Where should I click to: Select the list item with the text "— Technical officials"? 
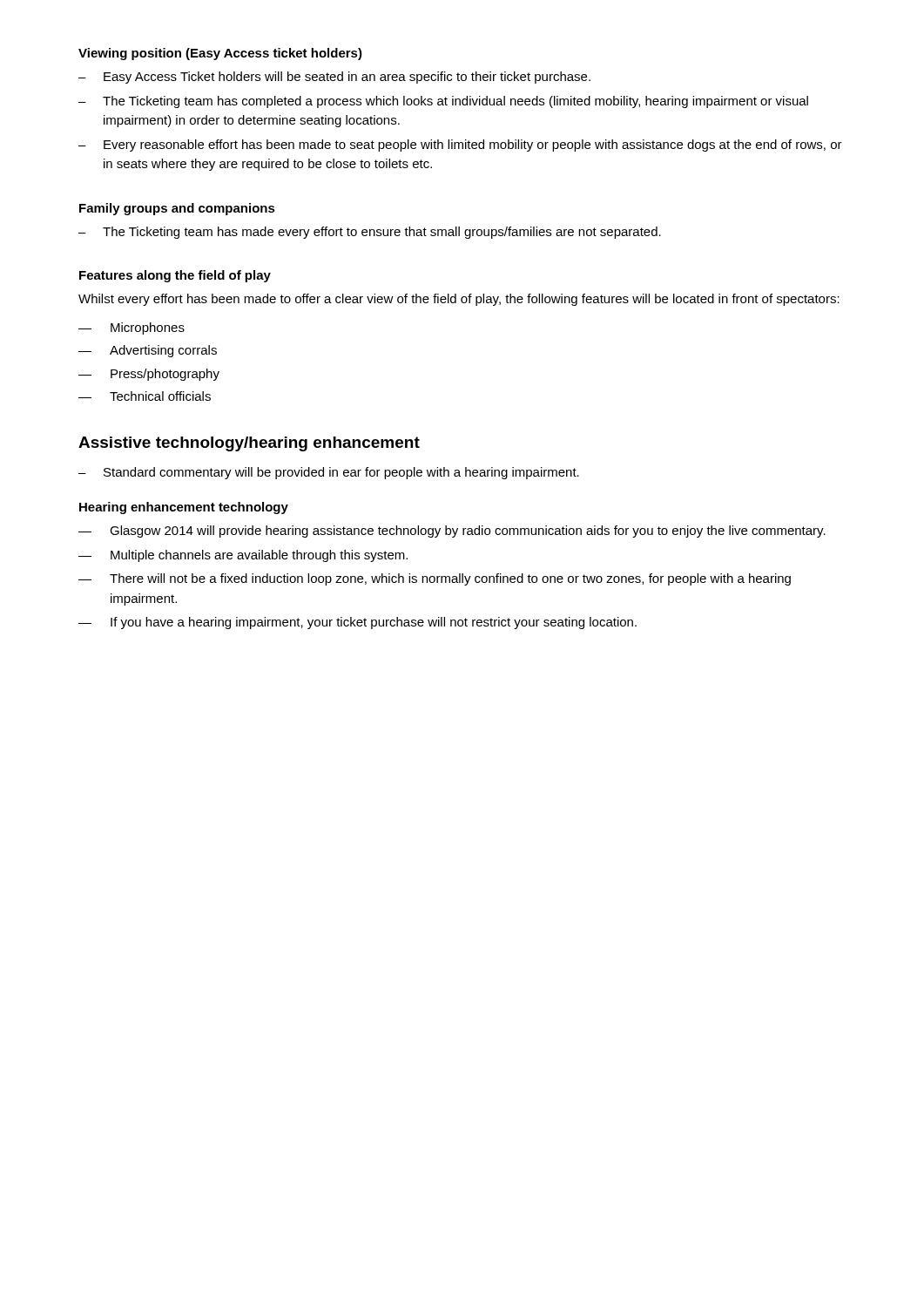click(x=145, y=396)
